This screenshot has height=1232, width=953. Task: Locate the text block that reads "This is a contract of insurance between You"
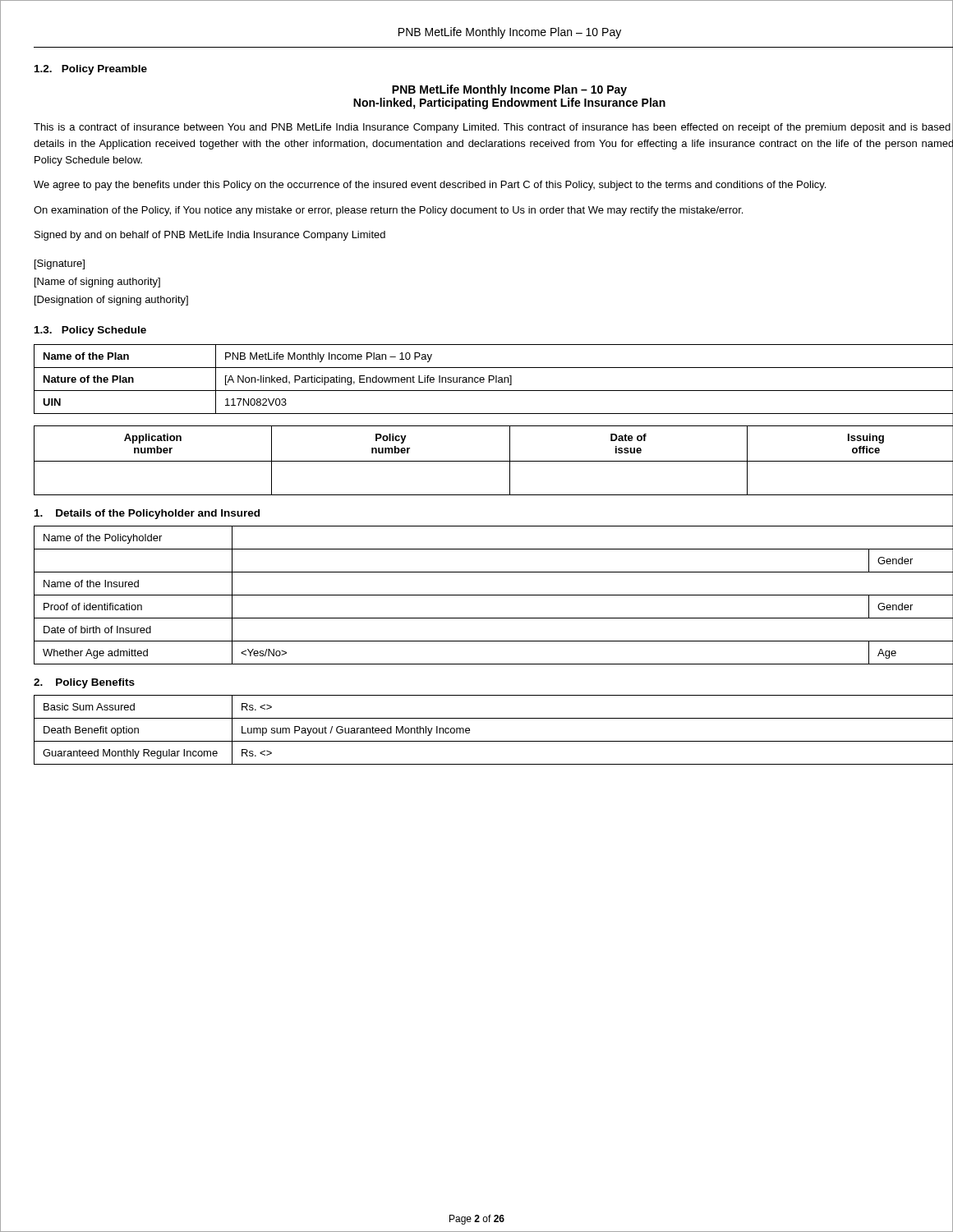point(493,143)
